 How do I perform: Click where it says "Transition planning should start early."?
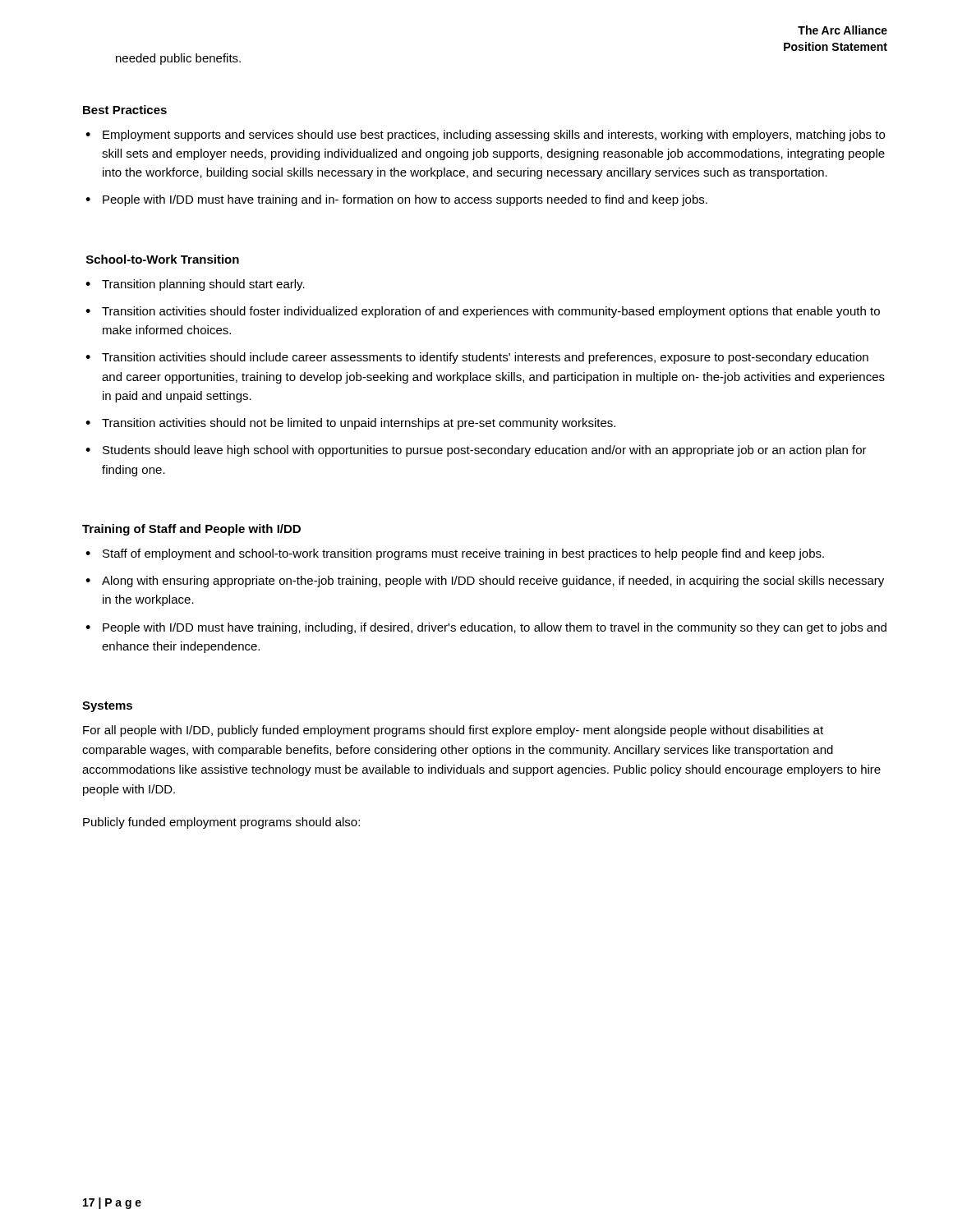(204, 283)
